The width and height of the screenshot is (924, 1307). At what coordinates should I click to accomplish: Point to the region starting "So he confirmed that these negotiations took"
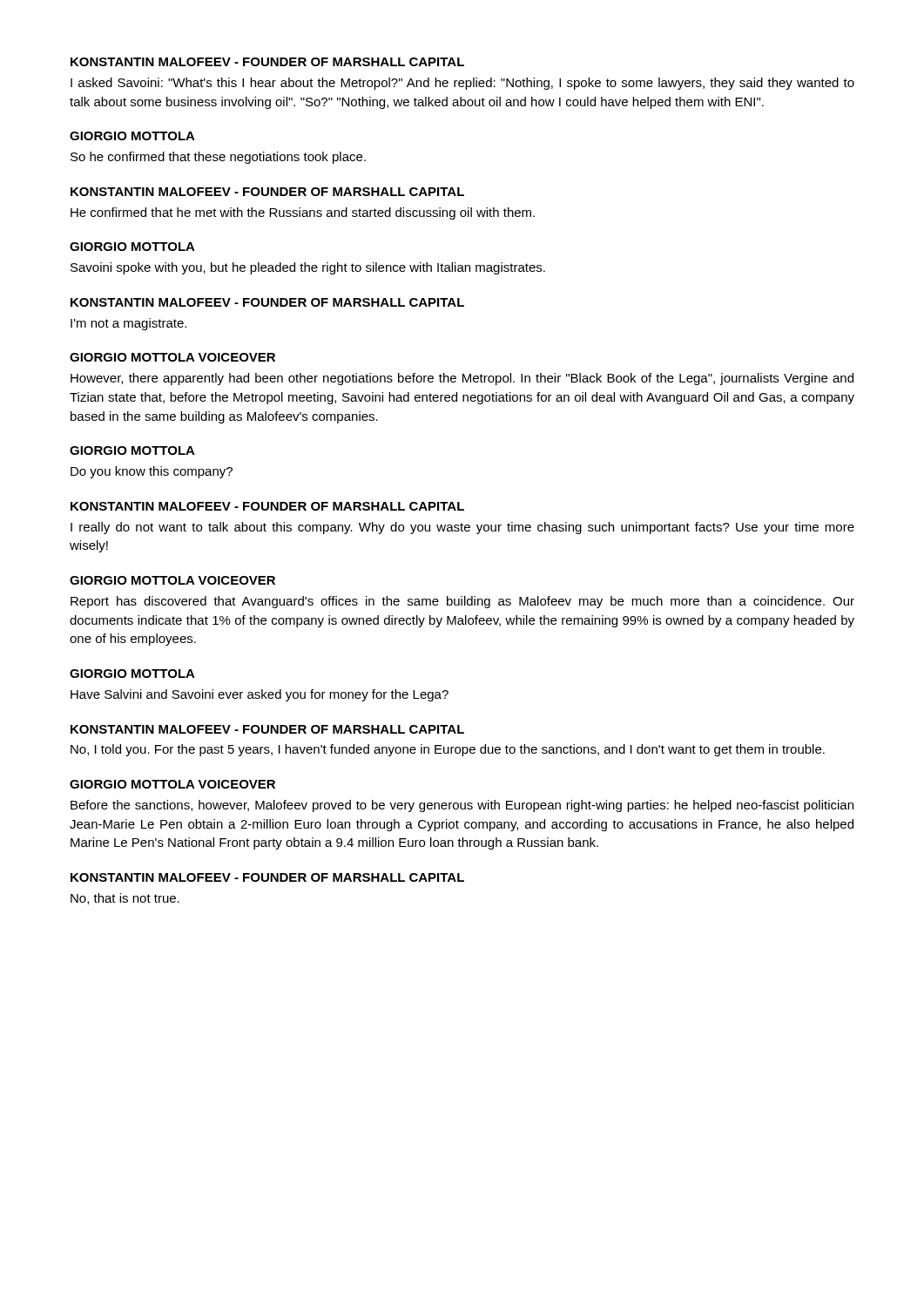click(x=218, y=156)
